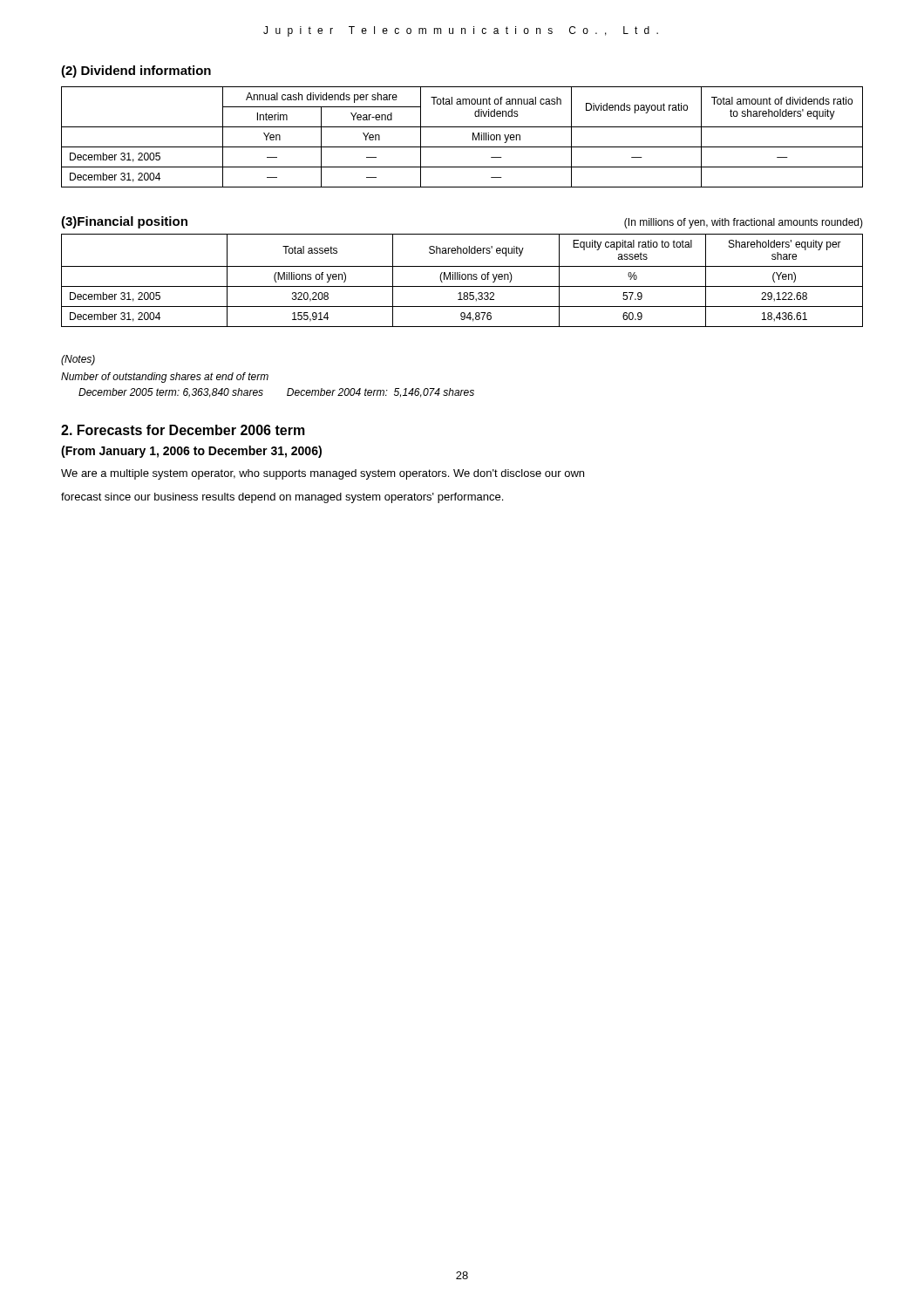Screen dimensions: 1308x924
Task: Locate the text block with the text "Number of outstanding shares at end"
Action: [165, 377]
